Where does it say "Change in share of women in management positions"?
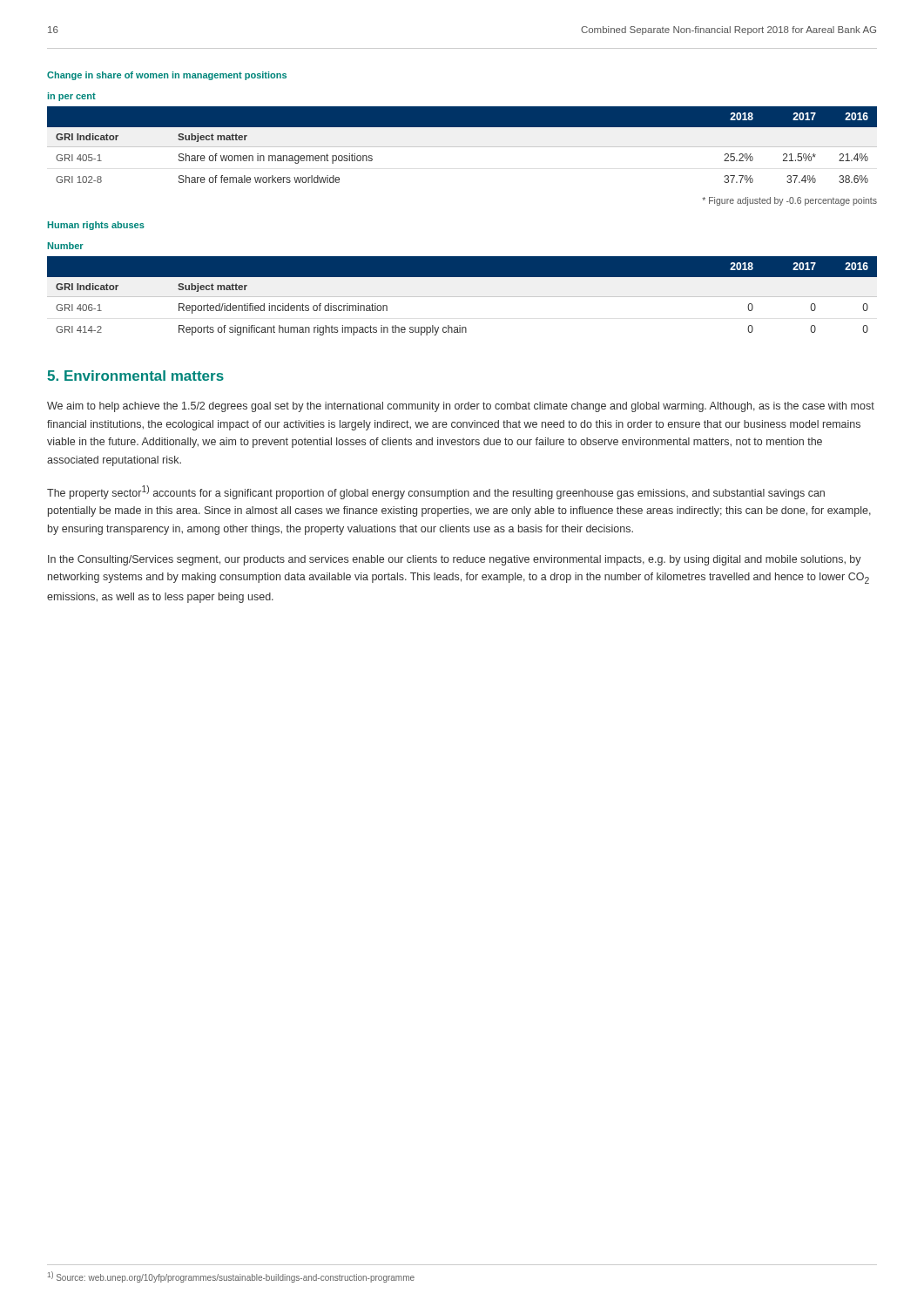The width and height of the screenshot is (924, 1307). (167, 75)
